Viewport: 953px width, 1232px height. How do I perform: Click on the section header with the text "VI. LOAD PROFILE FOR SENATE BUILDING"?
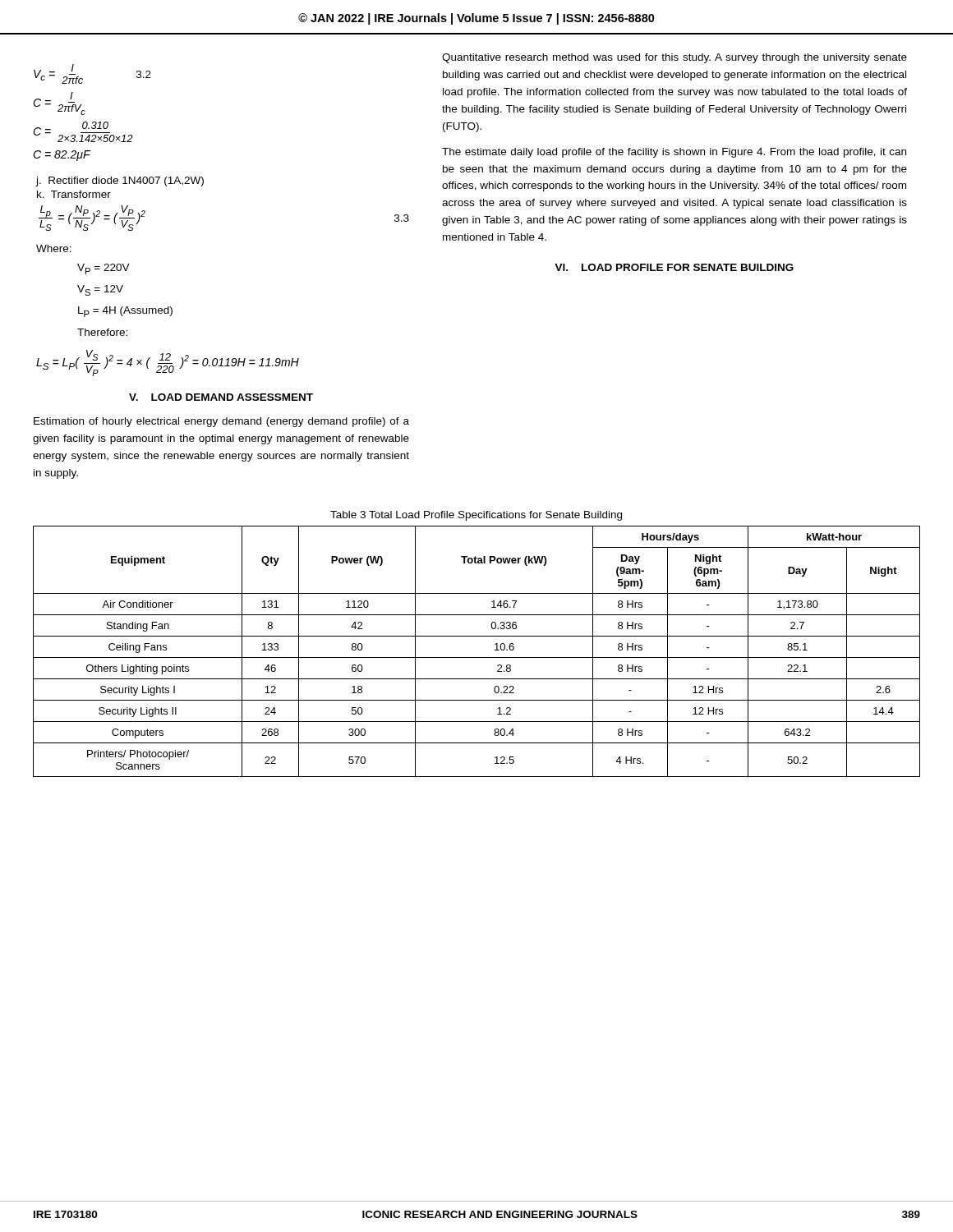coord(674,267)
